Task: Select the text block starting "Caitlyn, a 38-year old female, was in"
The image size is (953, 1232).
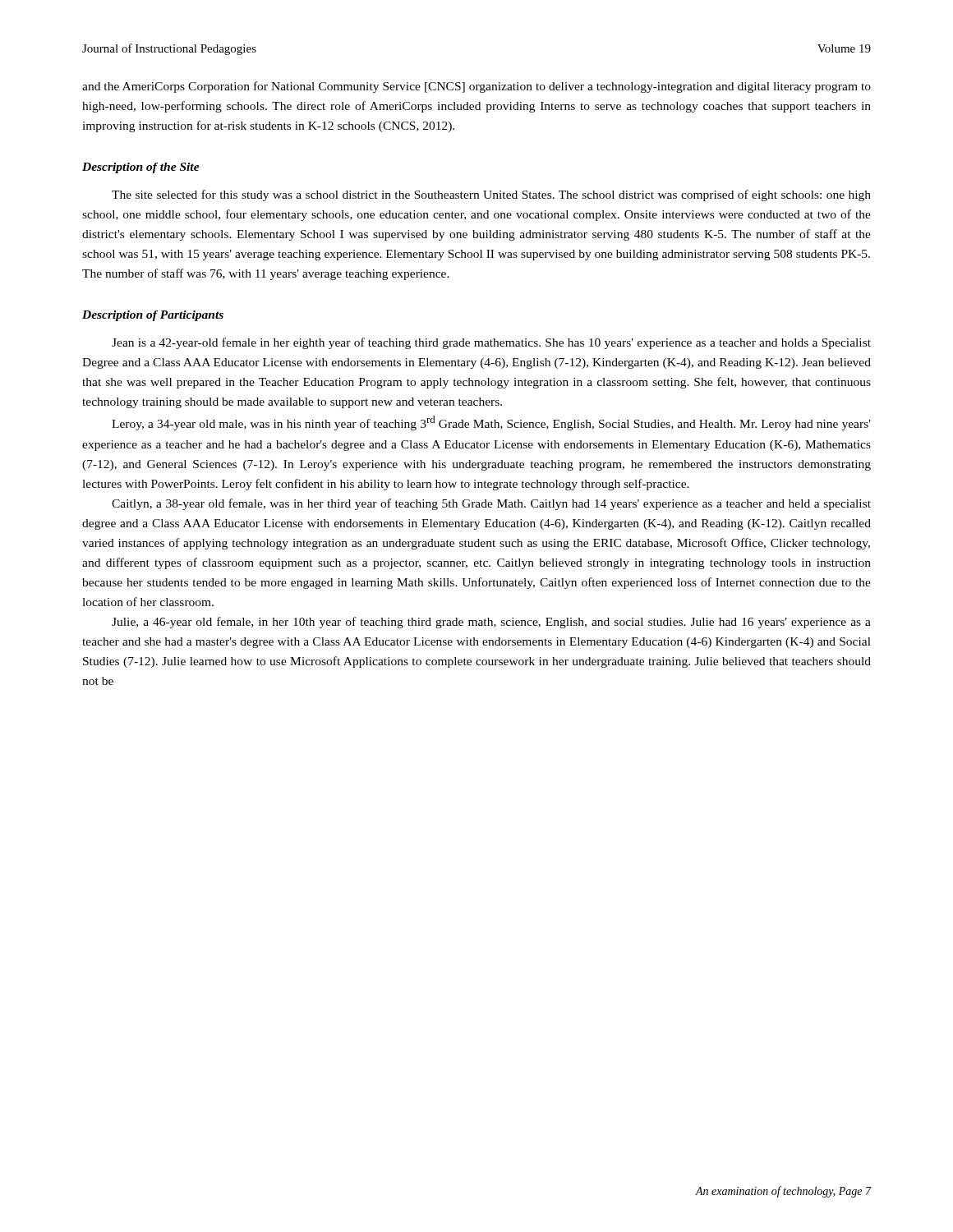Action: [x=476, y=553]
